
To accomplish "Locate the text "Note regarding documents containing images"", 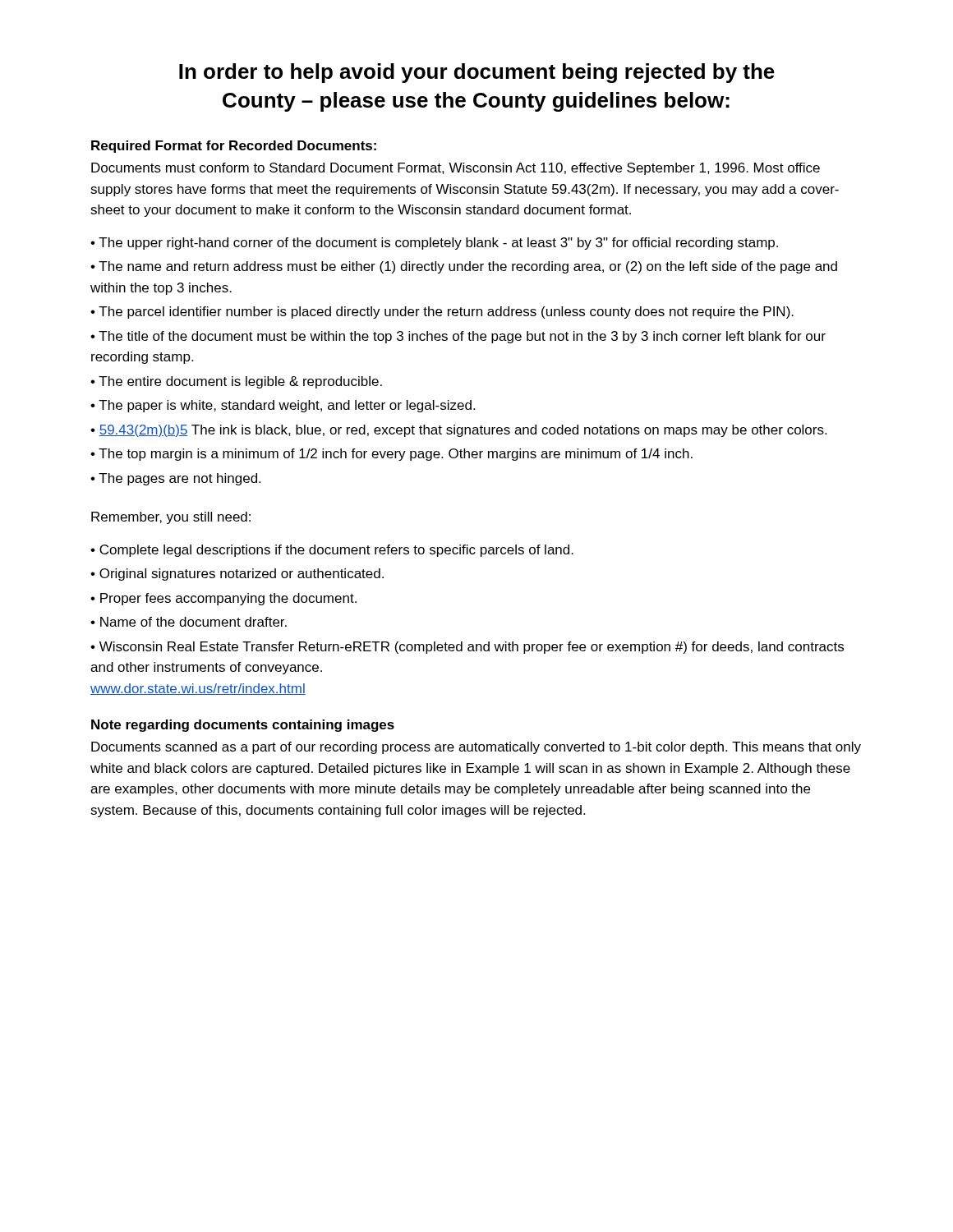I will [x=242, y=725].
